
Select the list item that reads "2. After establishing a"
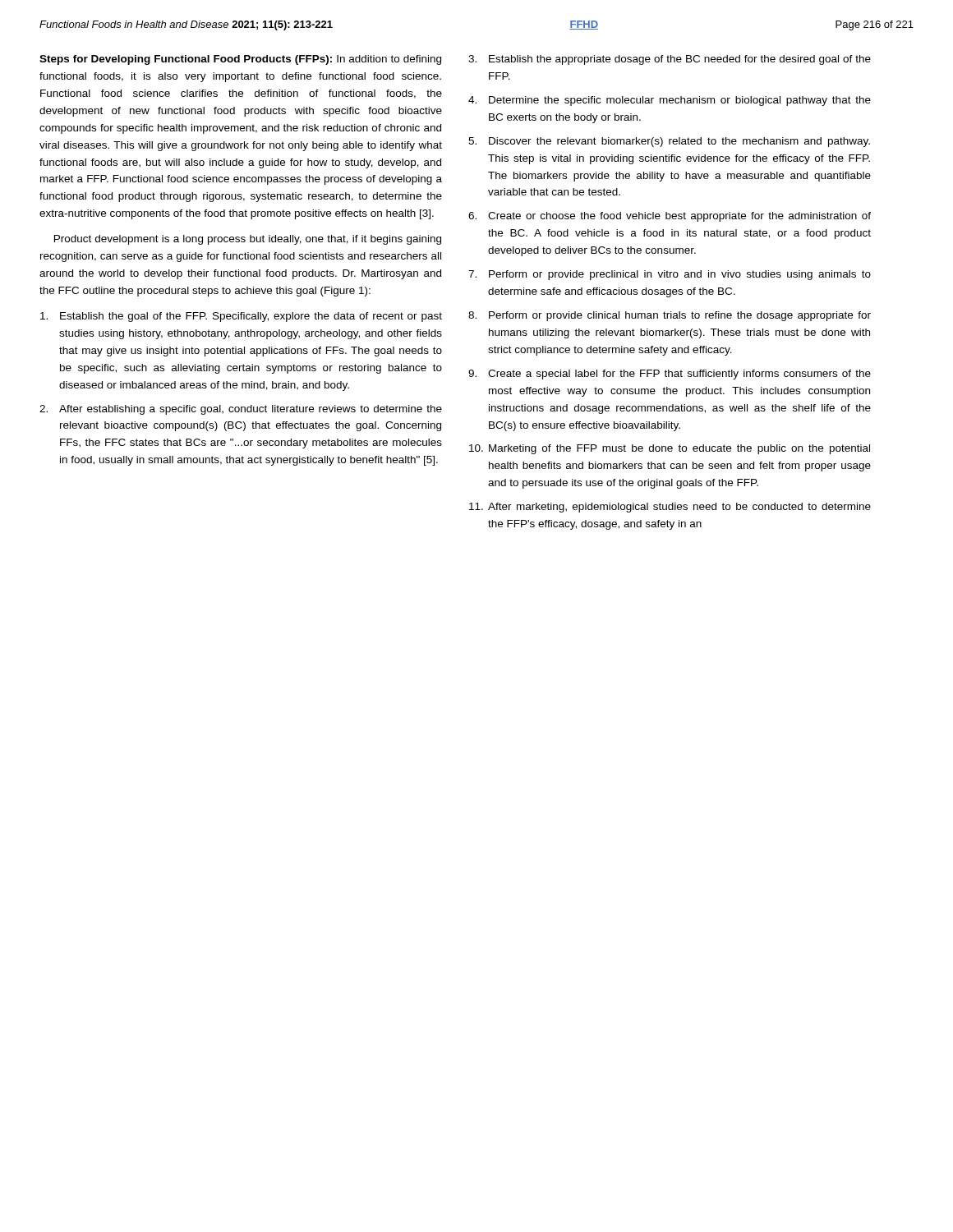coord(241,435)
